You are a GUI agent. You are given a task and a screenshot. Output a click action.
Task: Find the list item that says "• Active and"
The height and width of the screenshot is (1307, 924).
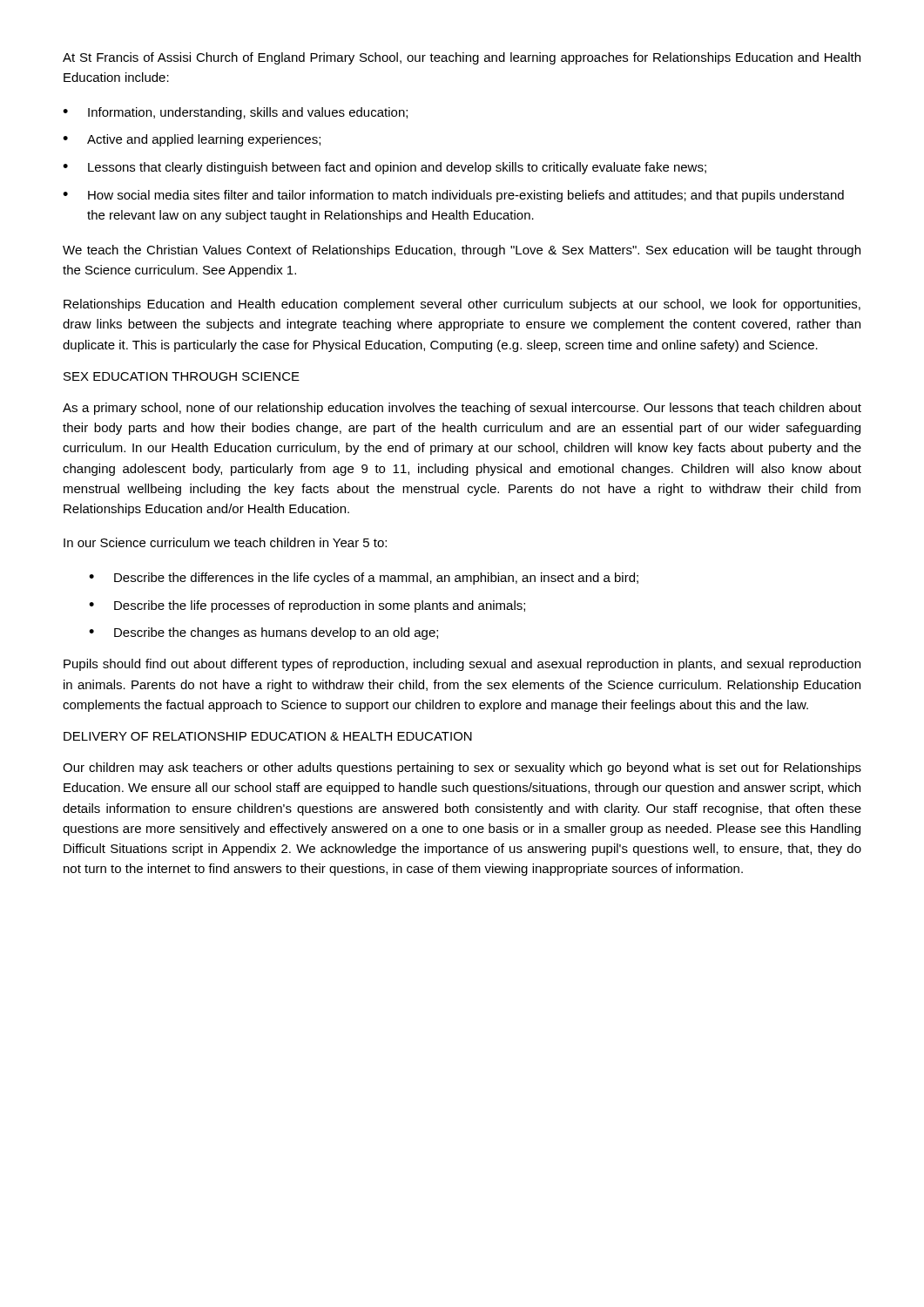point(192,141)
